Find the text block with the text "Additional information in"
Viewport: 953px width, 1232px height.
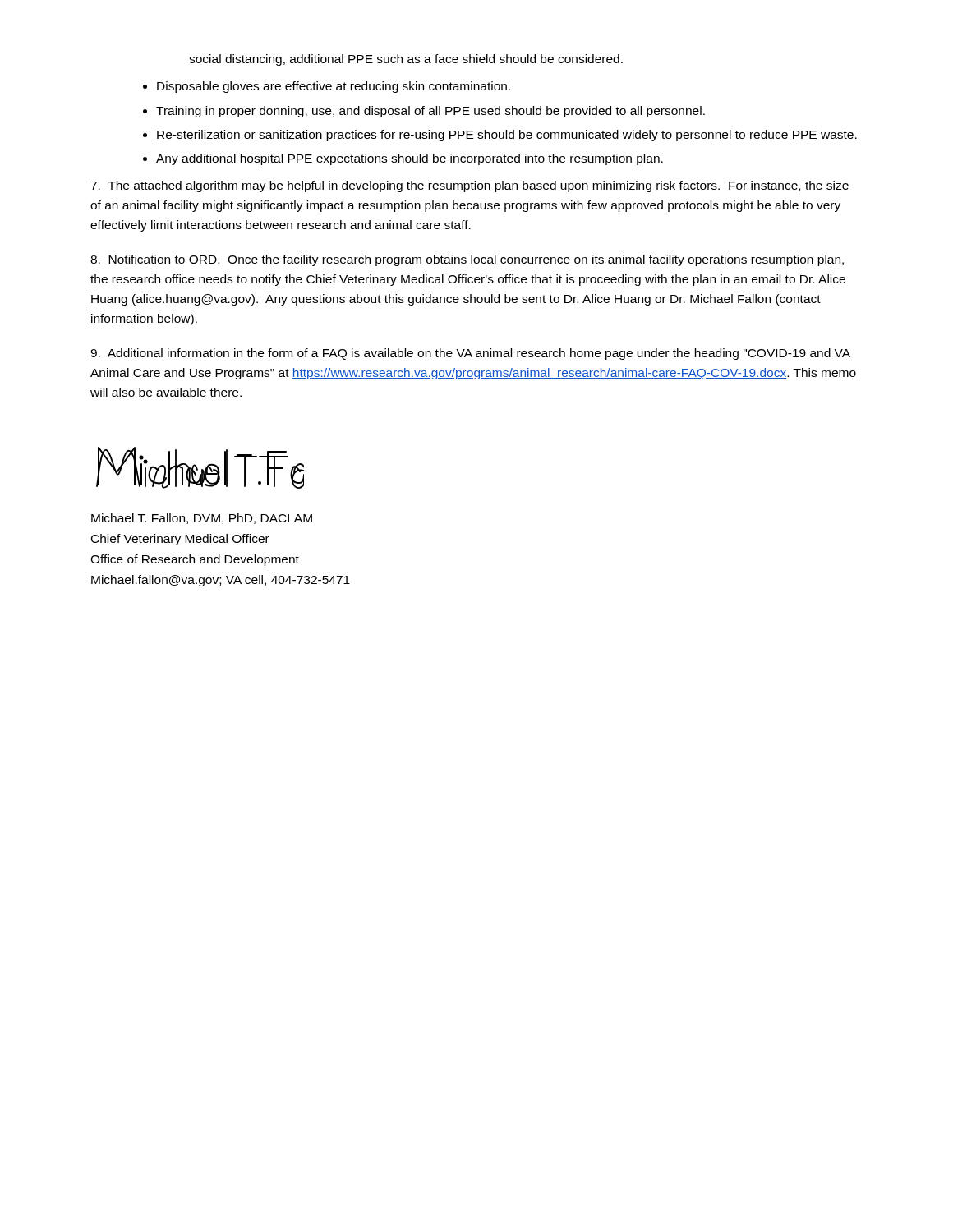(x=473, y=373)
